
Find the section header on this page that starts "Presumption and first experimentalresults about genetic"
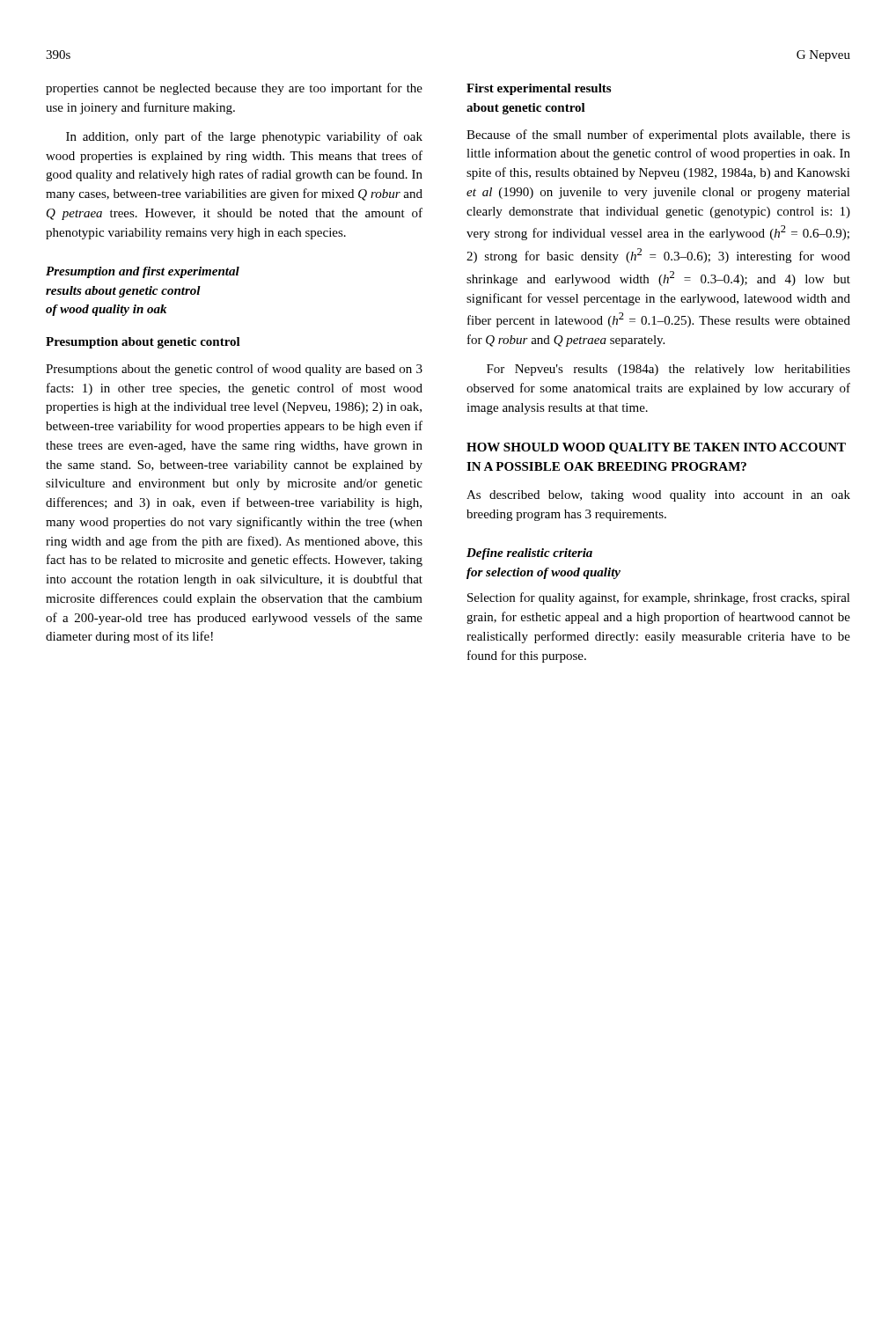click(142, 290)
